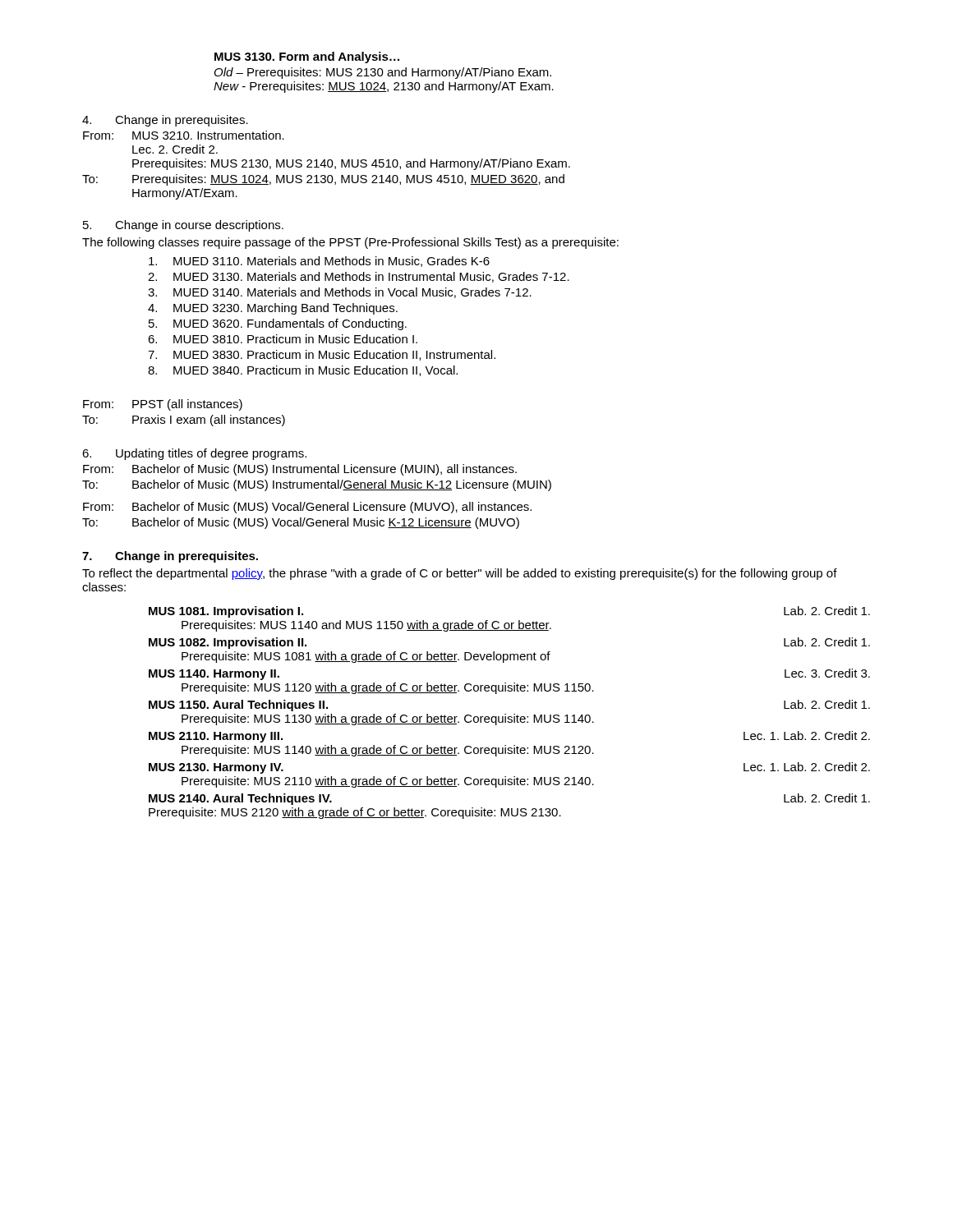Select the list item that says "8. MUED 3840. Practicum in Music Education II,"
Viewport: 953px width, 1232px height.
coord(303,370)
